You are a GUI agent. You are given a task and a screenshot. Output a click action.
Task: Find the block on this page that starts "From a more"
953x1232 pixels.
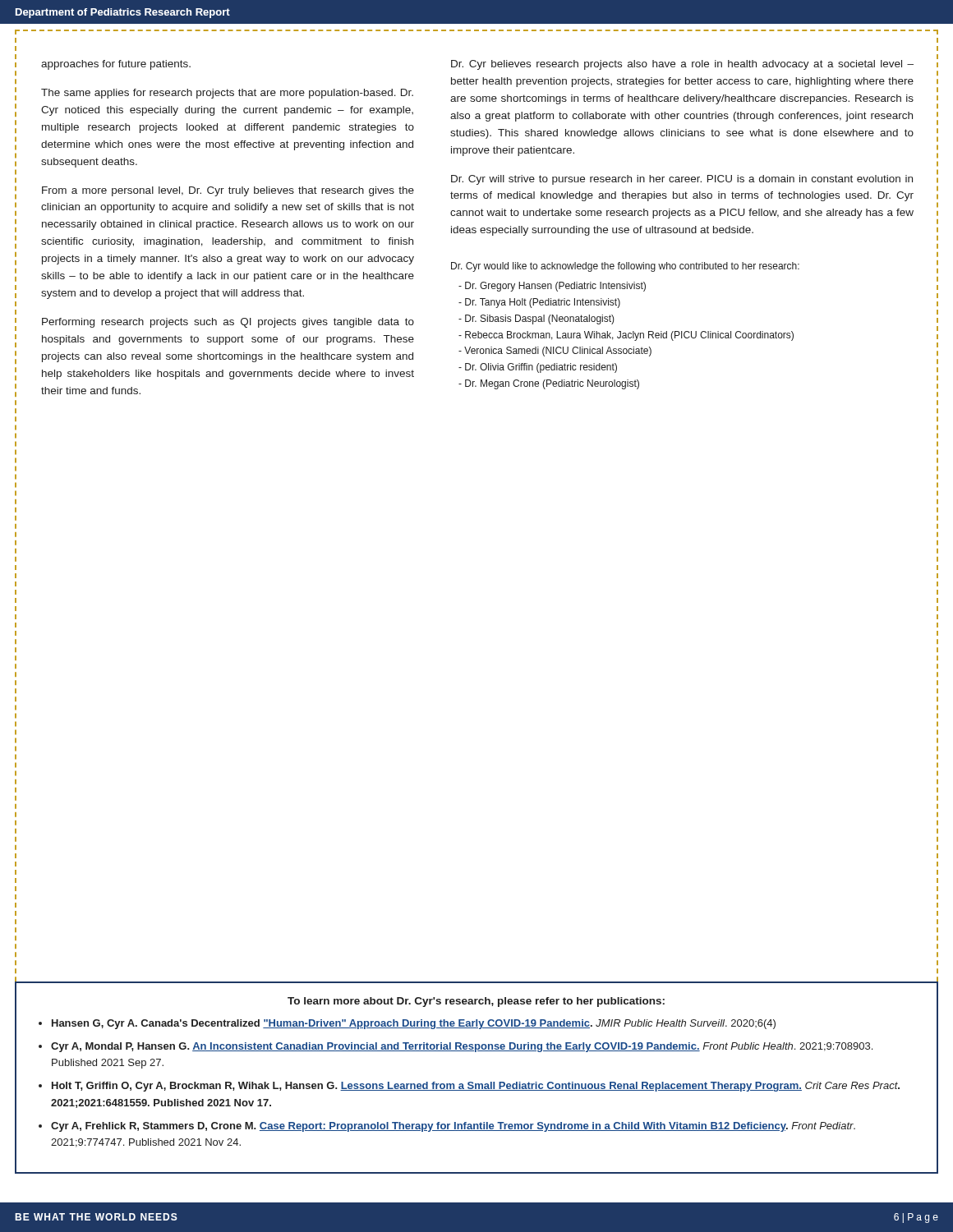tap(228, 241)
